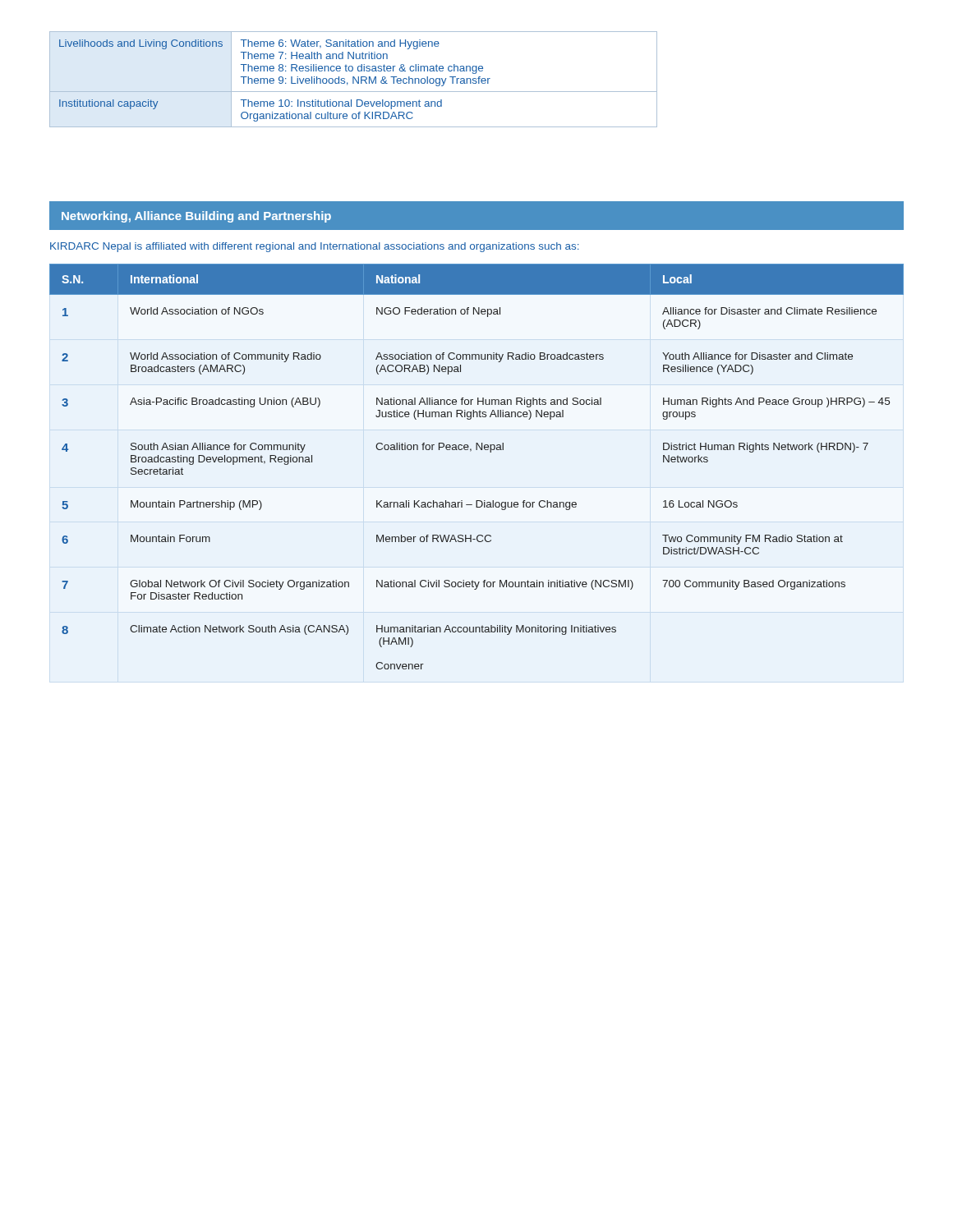Locate the table with the text "Livelihoods and Living Conditions"

point(476,79)
